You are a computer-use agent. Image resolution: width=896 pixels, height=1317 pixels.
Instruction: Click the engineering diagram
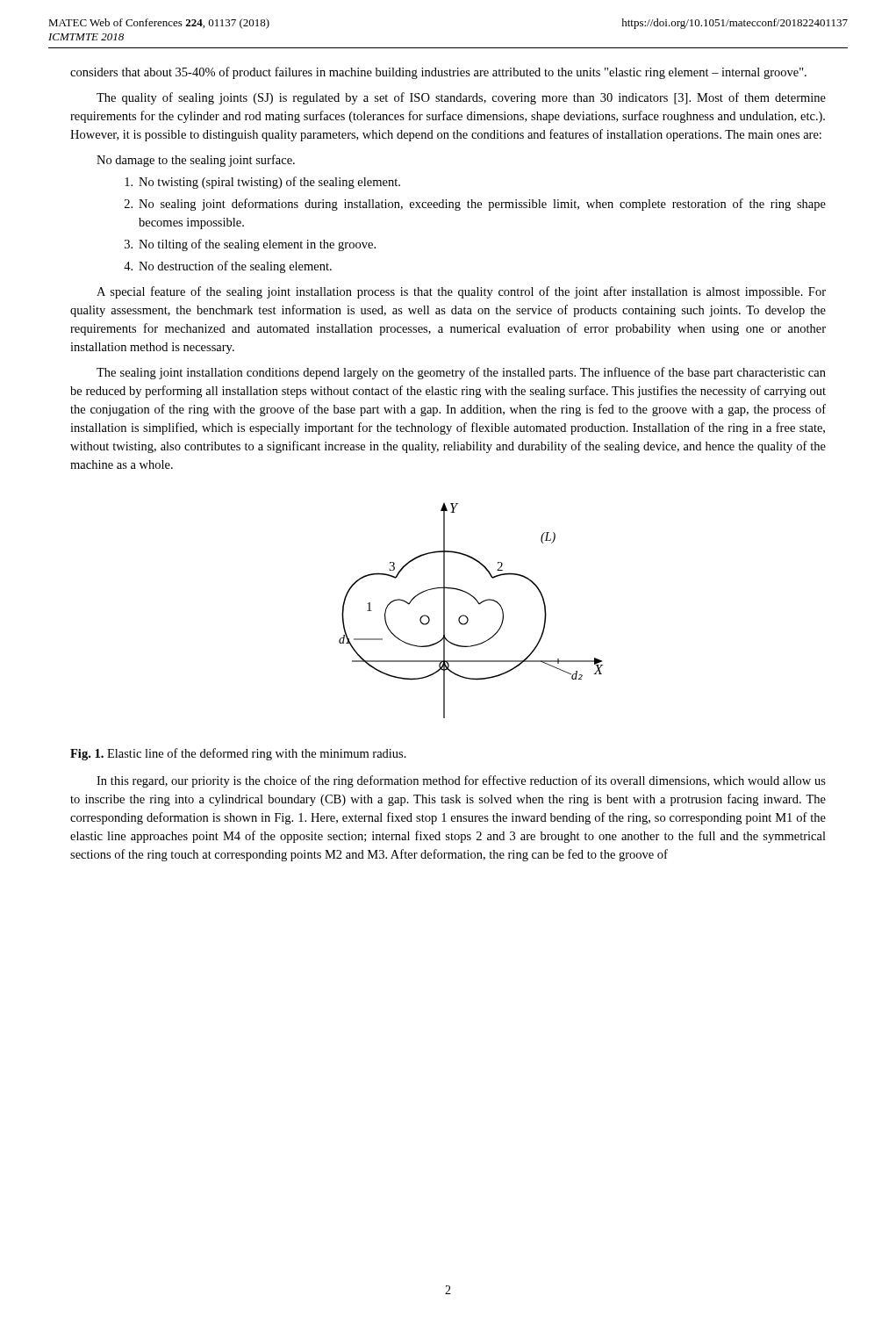click(x=448, y=615)
